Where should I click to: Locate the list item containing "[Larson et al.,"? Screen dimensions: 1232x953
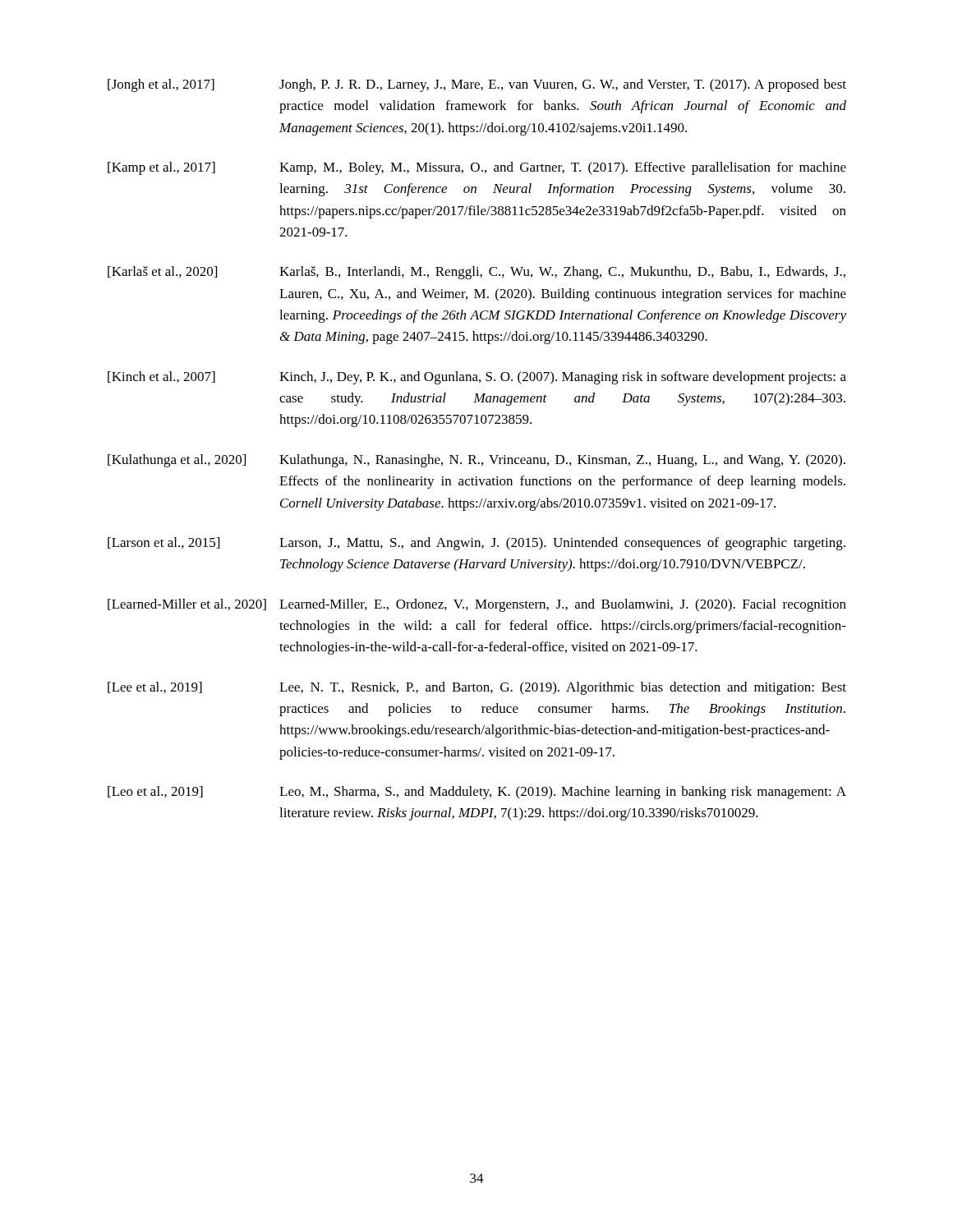pos(476,554)
